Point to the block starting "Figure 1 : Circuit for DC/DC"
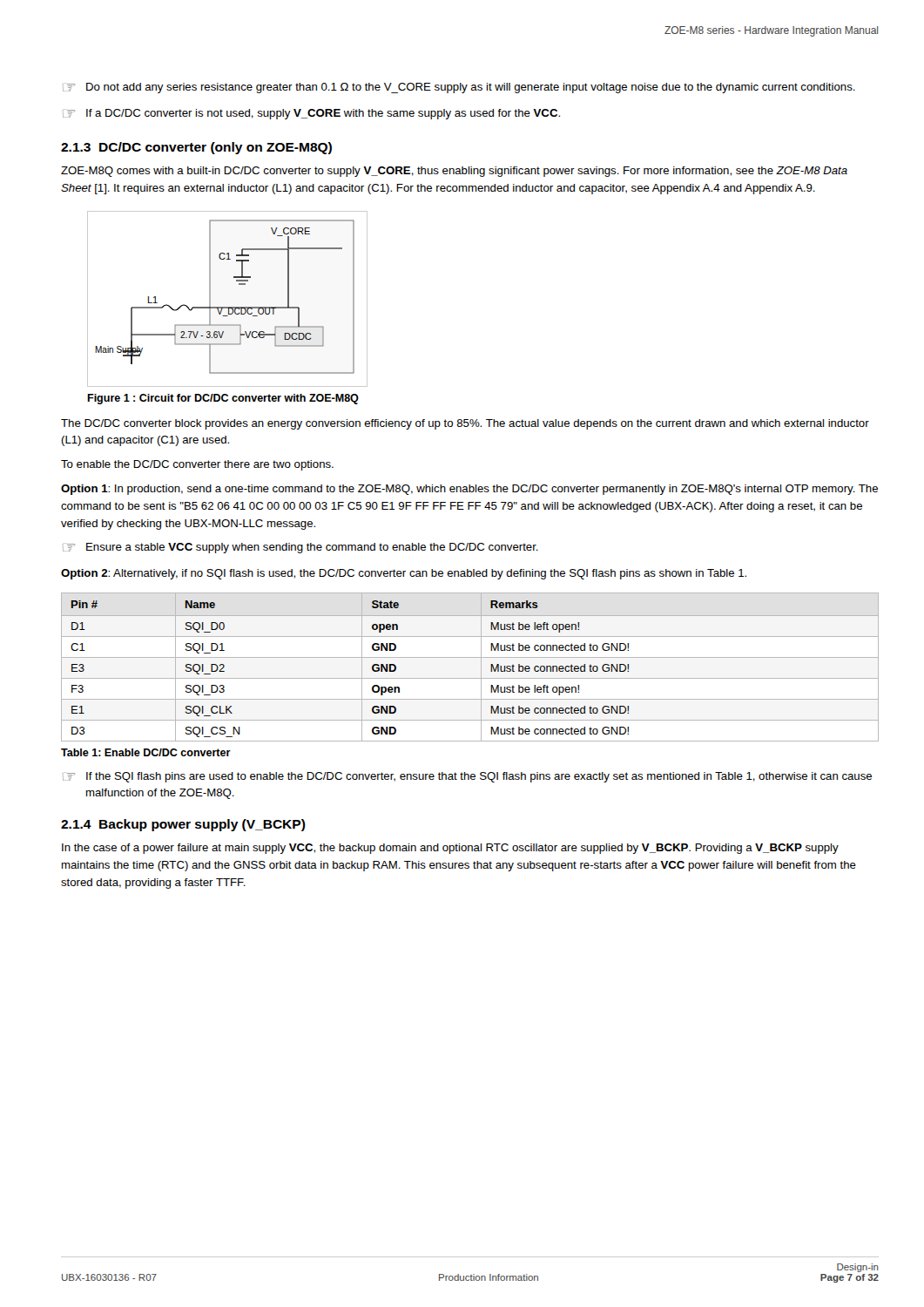 223,398
